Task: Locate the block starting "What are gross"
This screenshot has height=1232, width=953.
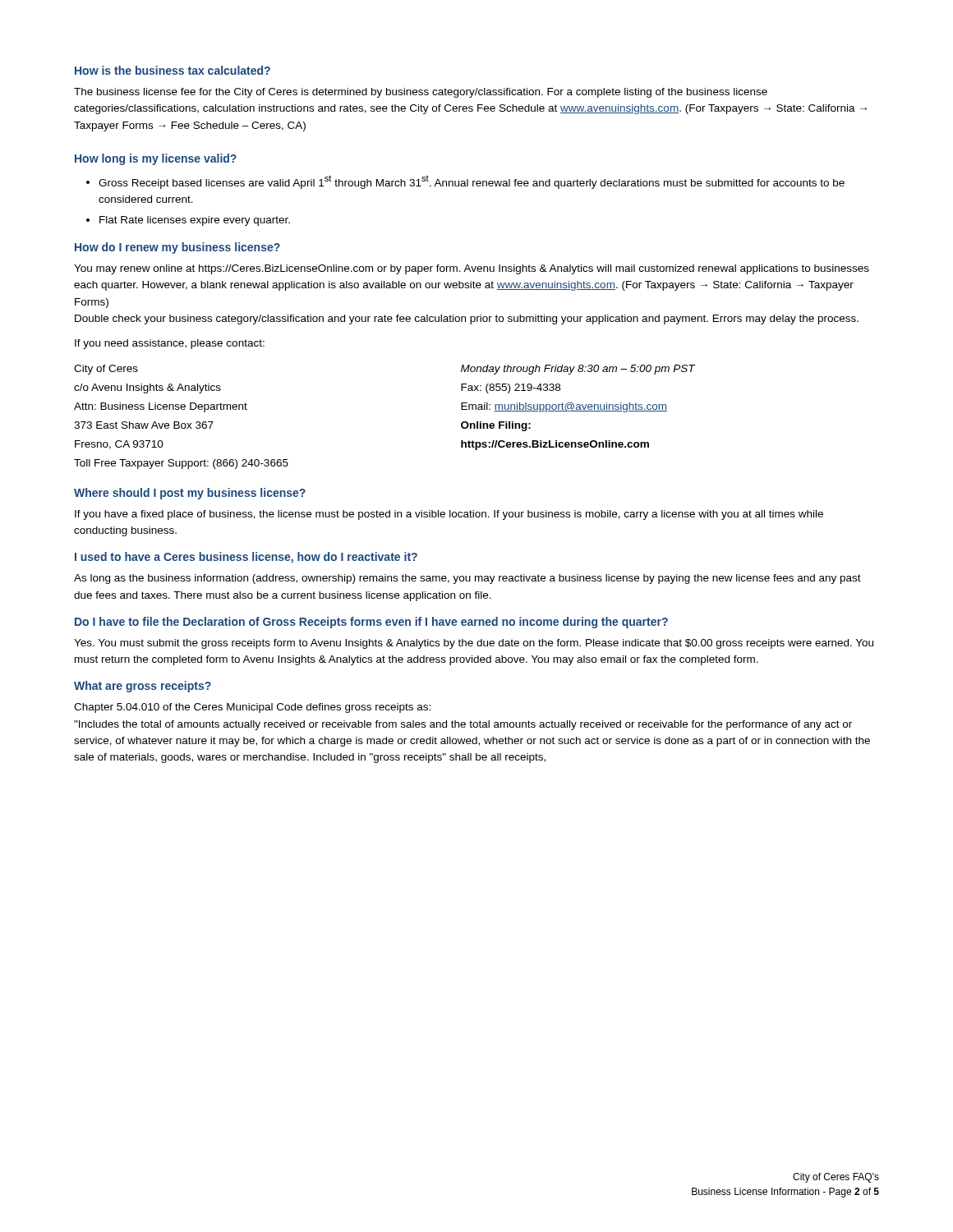Action: click(143, 686)
